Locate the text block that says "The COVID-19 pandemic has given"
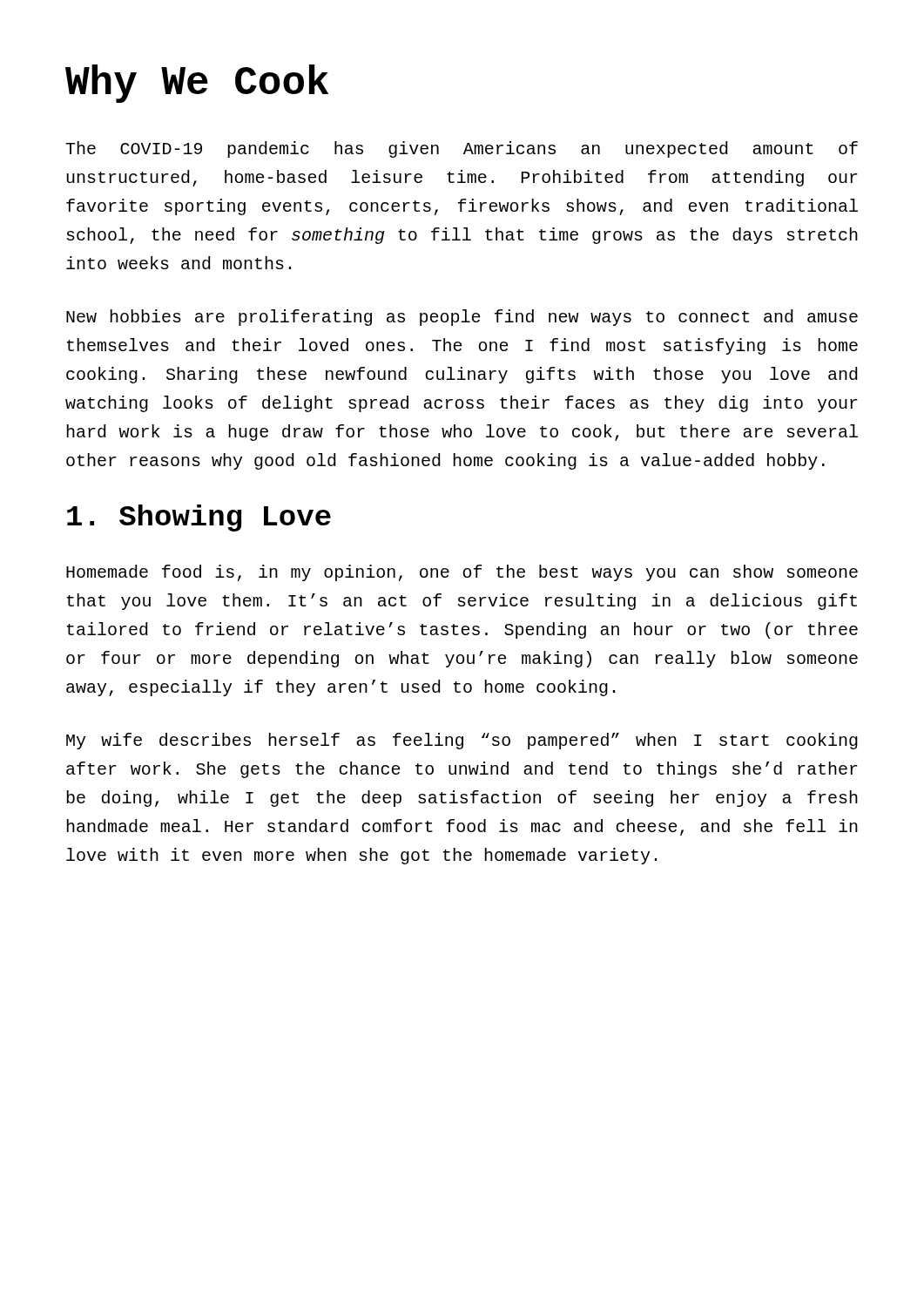 point(462,207)
